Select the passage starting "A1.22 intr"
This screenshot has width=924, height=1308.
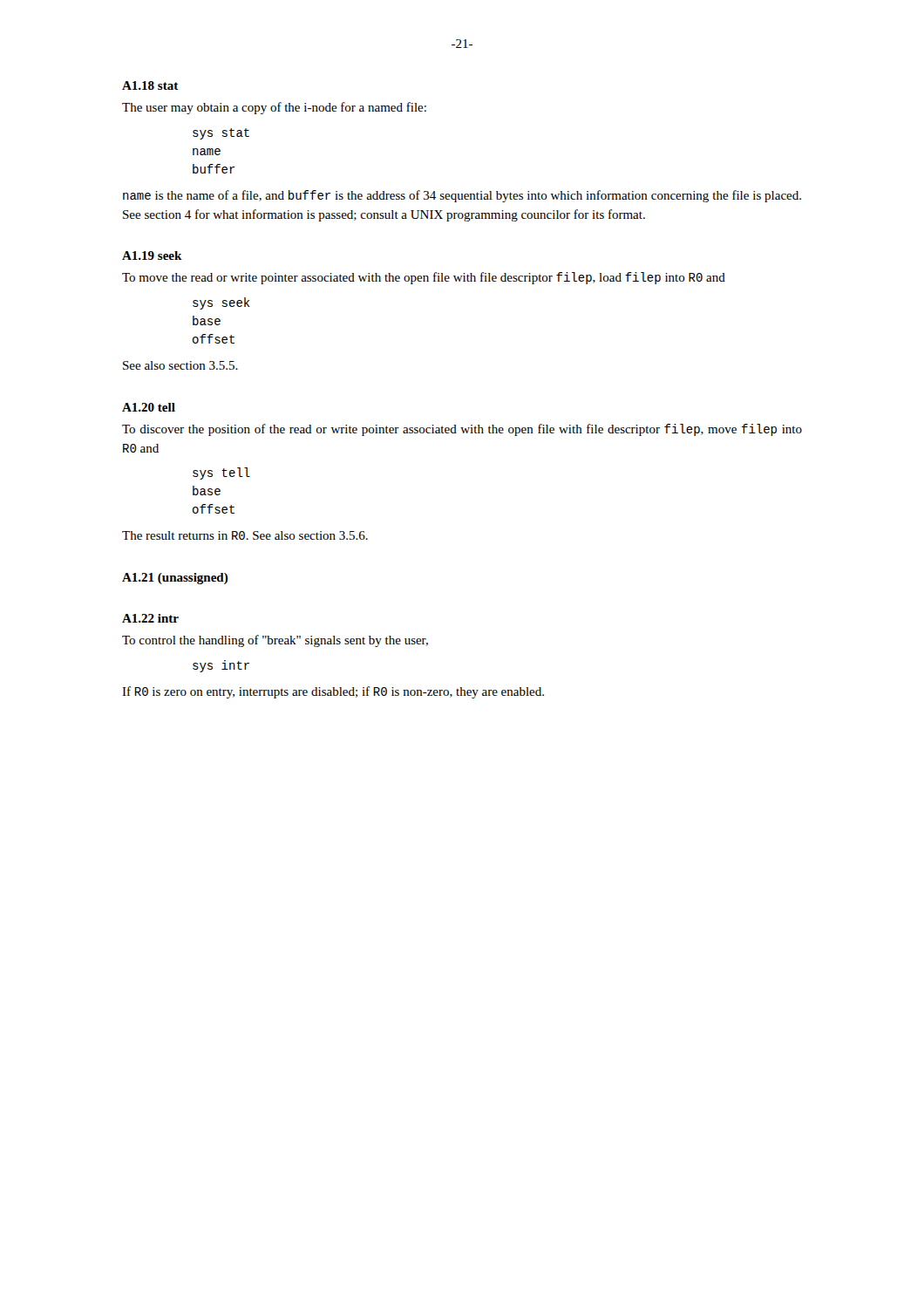click(x=150, y=618)
